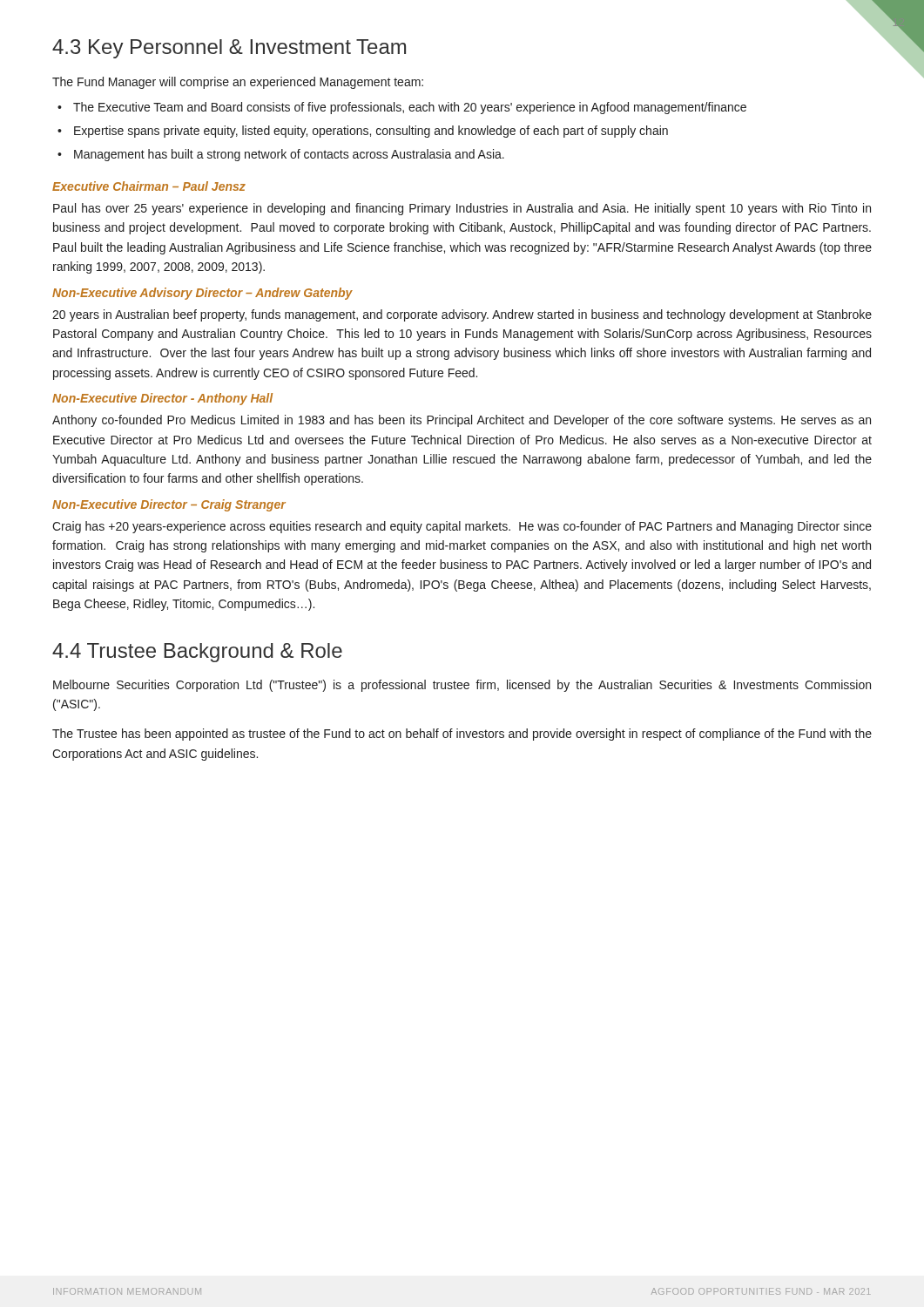The image size is (924, 1307).
Task: Locate the list item with the text "• Management has built"
Action: coord(281,155)
